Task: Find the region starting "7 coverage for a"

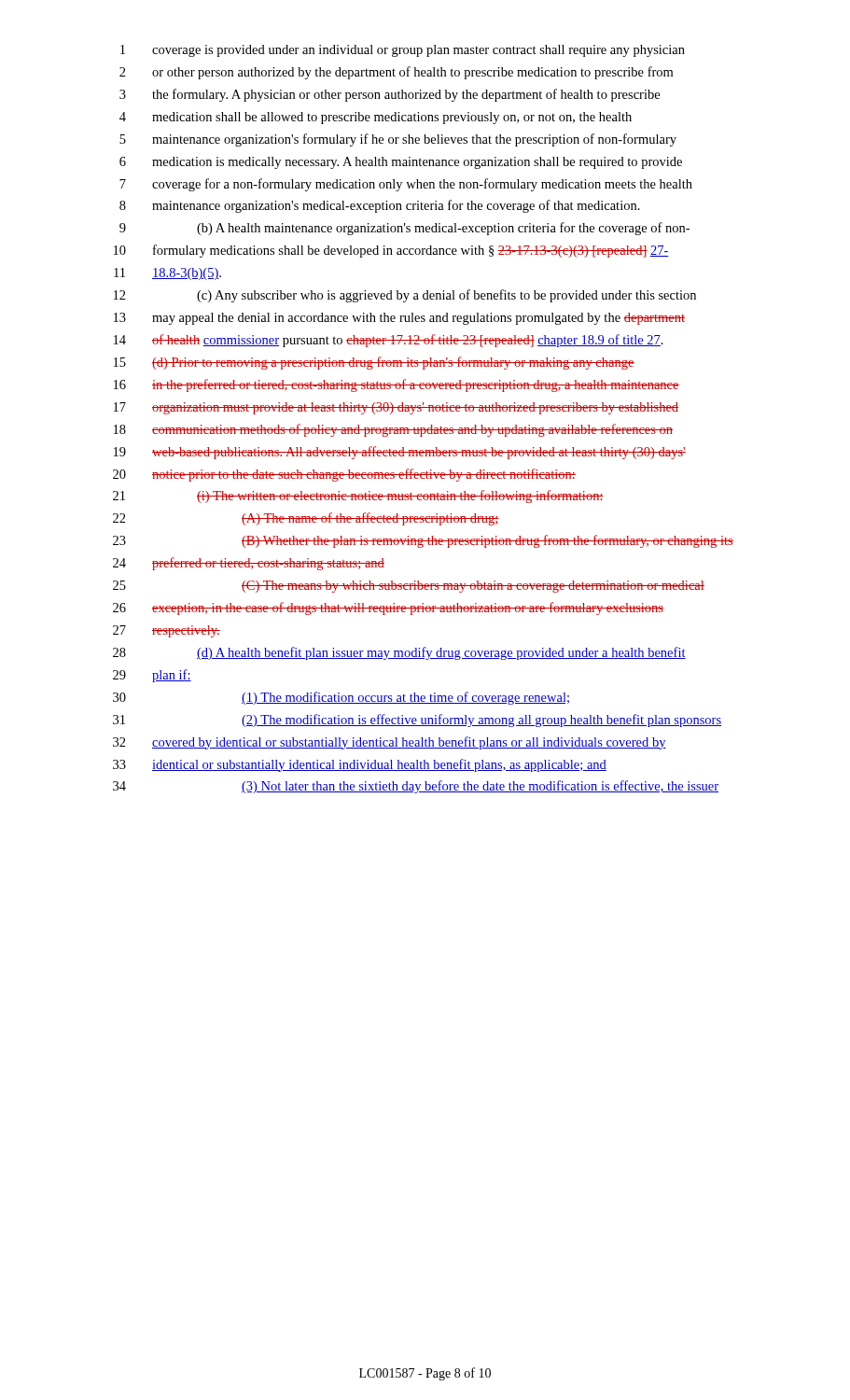Action: point(442,184)
